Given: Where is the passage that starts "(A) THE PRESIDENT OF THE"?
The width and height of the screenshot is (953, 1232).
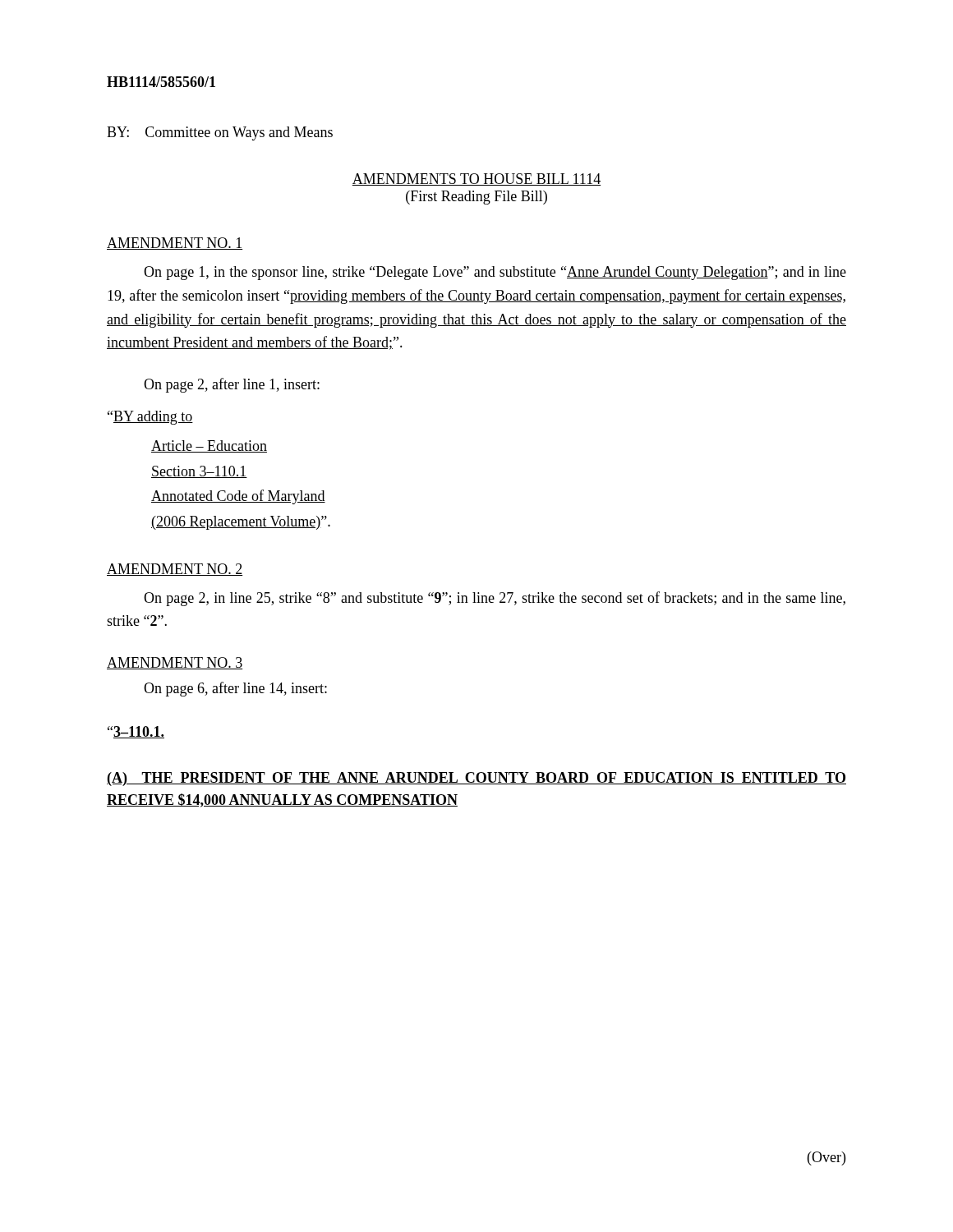Looking at the screenshot, I should 476,789.
